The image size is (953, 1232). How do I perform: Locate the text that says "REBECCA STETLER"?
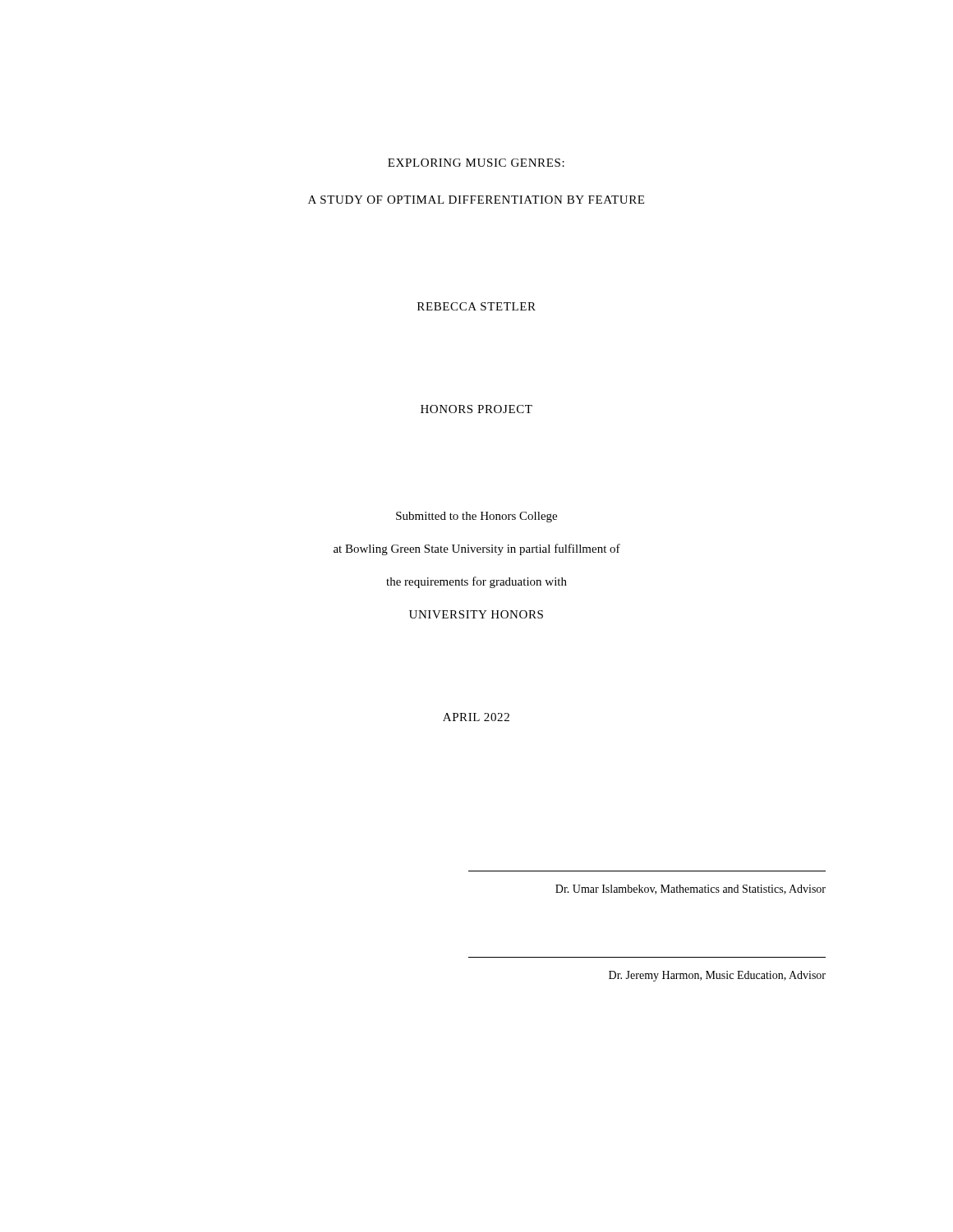(x=476, y=306)
